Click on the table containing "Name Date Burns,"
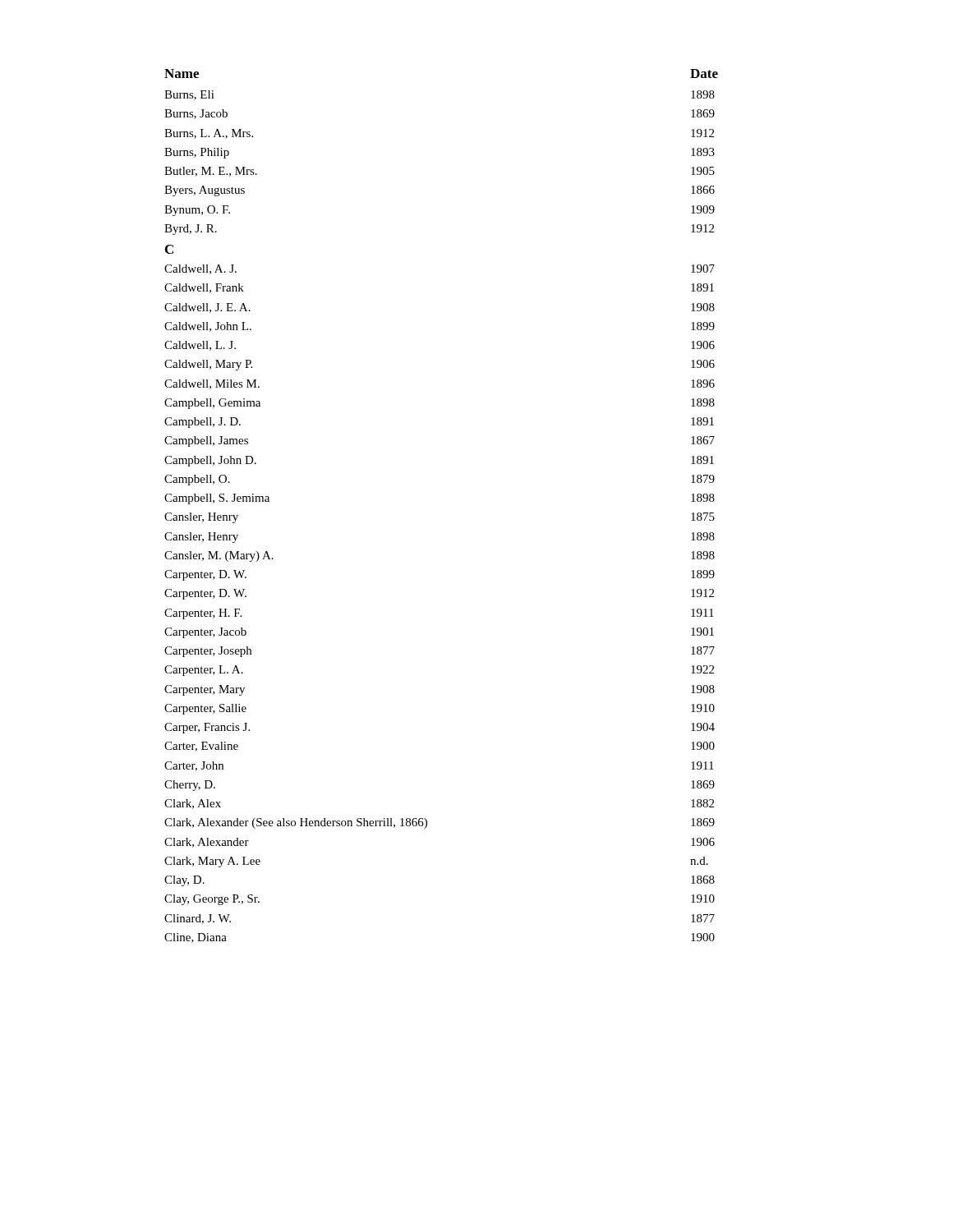Screen dimensions: 1232x953 [452, 506]
